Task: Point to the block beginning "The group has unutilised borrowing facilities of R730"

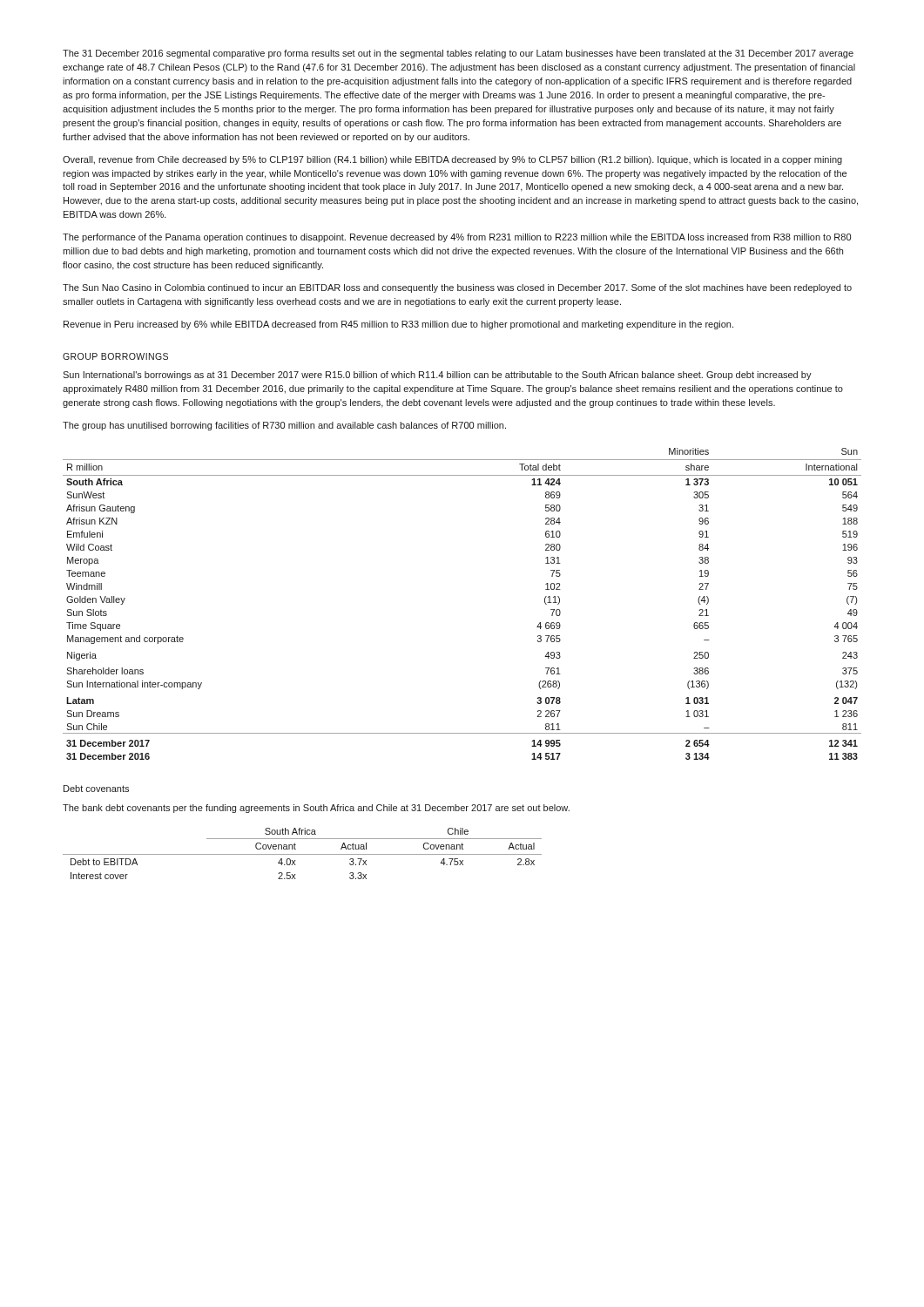Action: [x=462, y=426]
